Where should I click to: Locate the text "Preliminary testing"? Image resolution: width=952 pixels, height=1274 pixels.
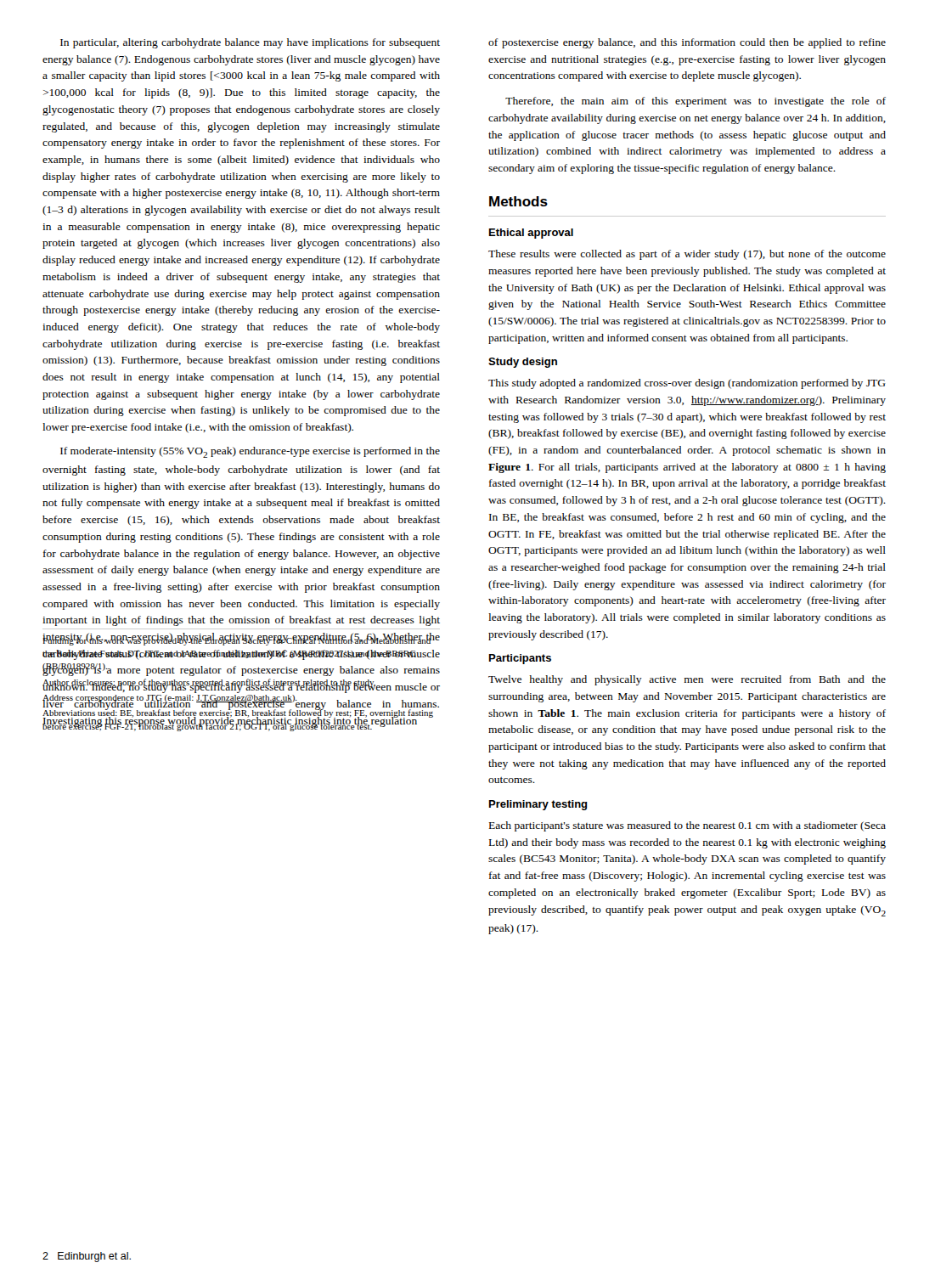click(x=538, y=804)
